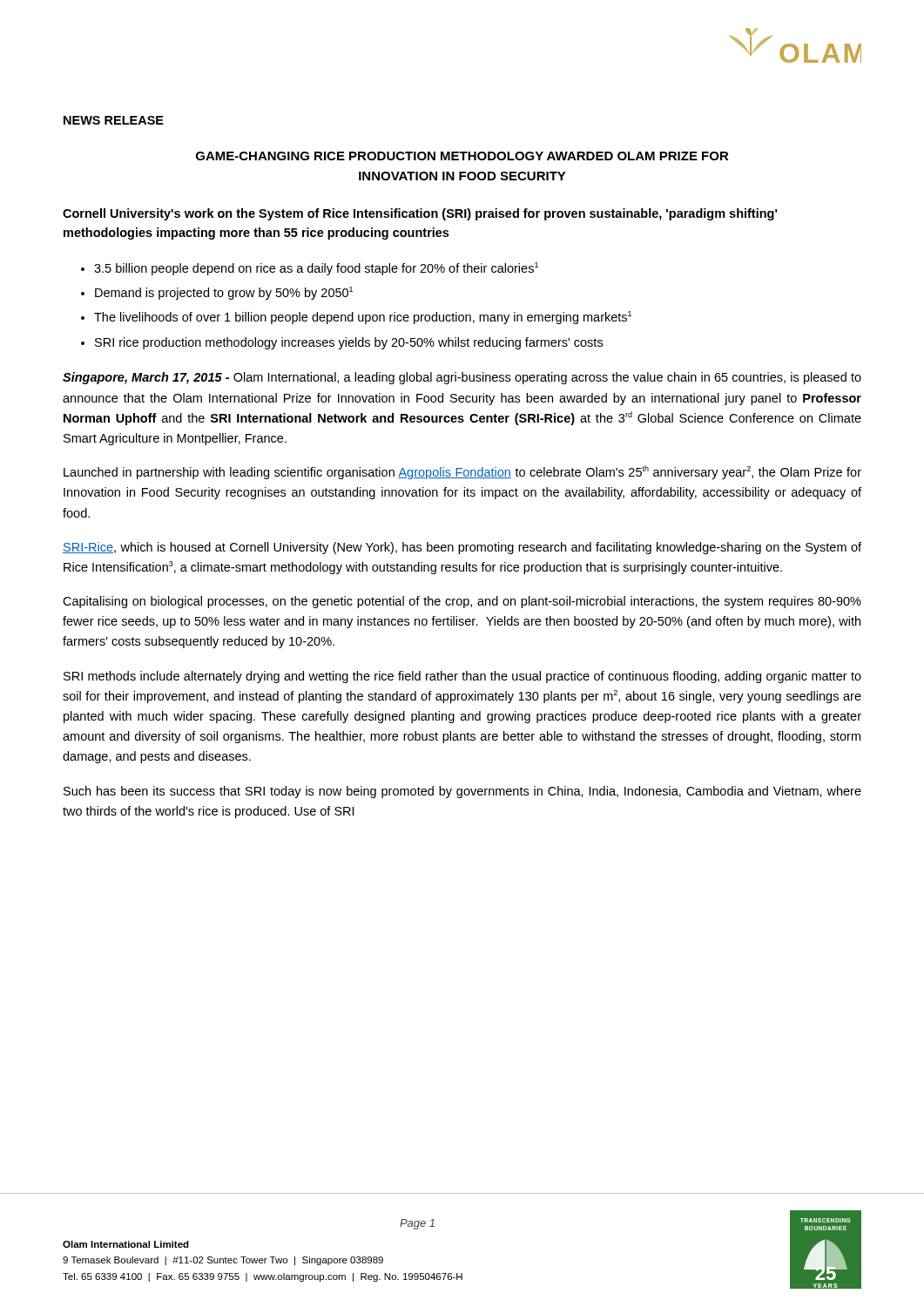Image resolution: width=924 pixels, height=1307 pixels.
Task: Select the passage starting "Launched in partnership with leading scientific organisation"
Action: tap(462, 492)
